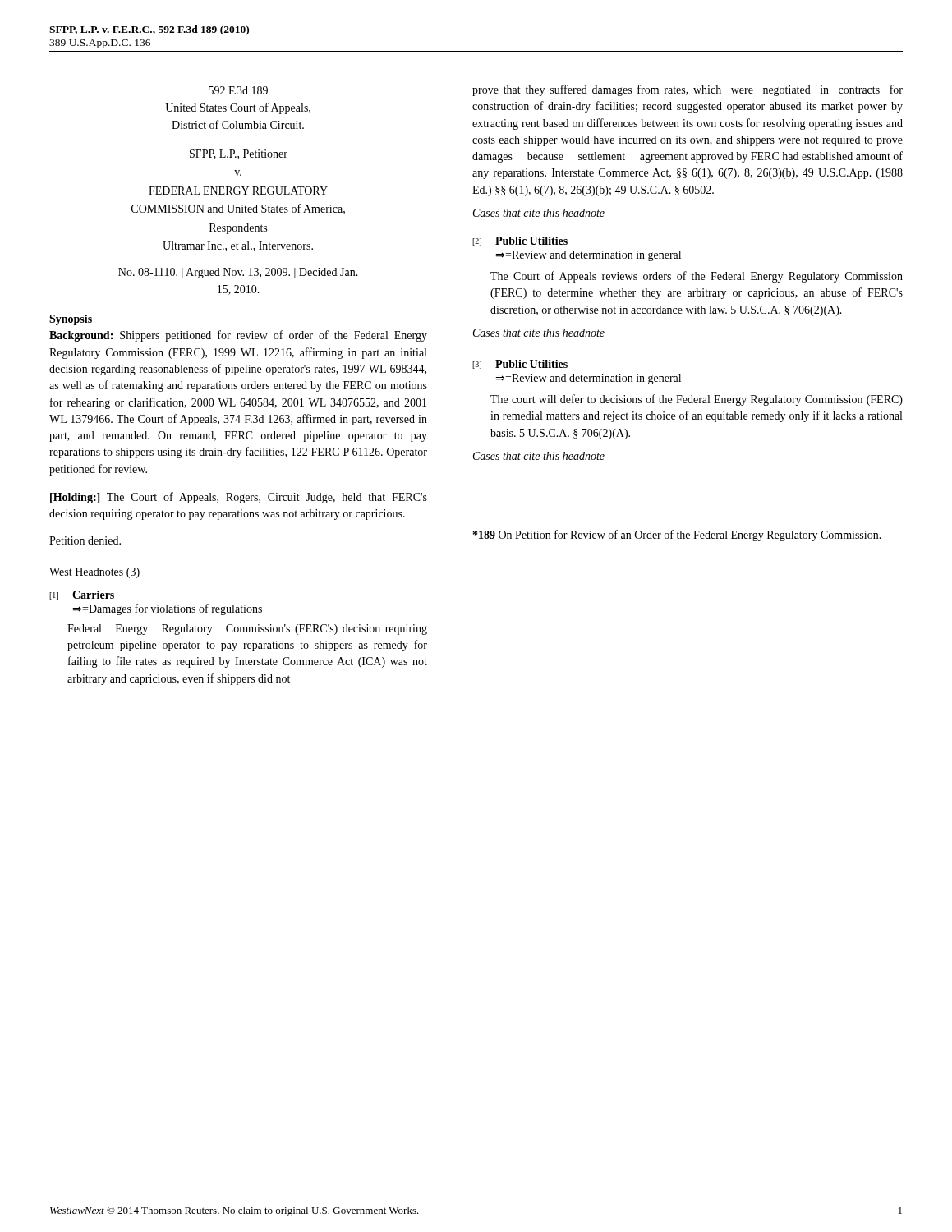Click on the text that says "West Headnotes (3)"
Image resolution: width=952 pixels, height=1232 pixels.
[x=94, y=572]
